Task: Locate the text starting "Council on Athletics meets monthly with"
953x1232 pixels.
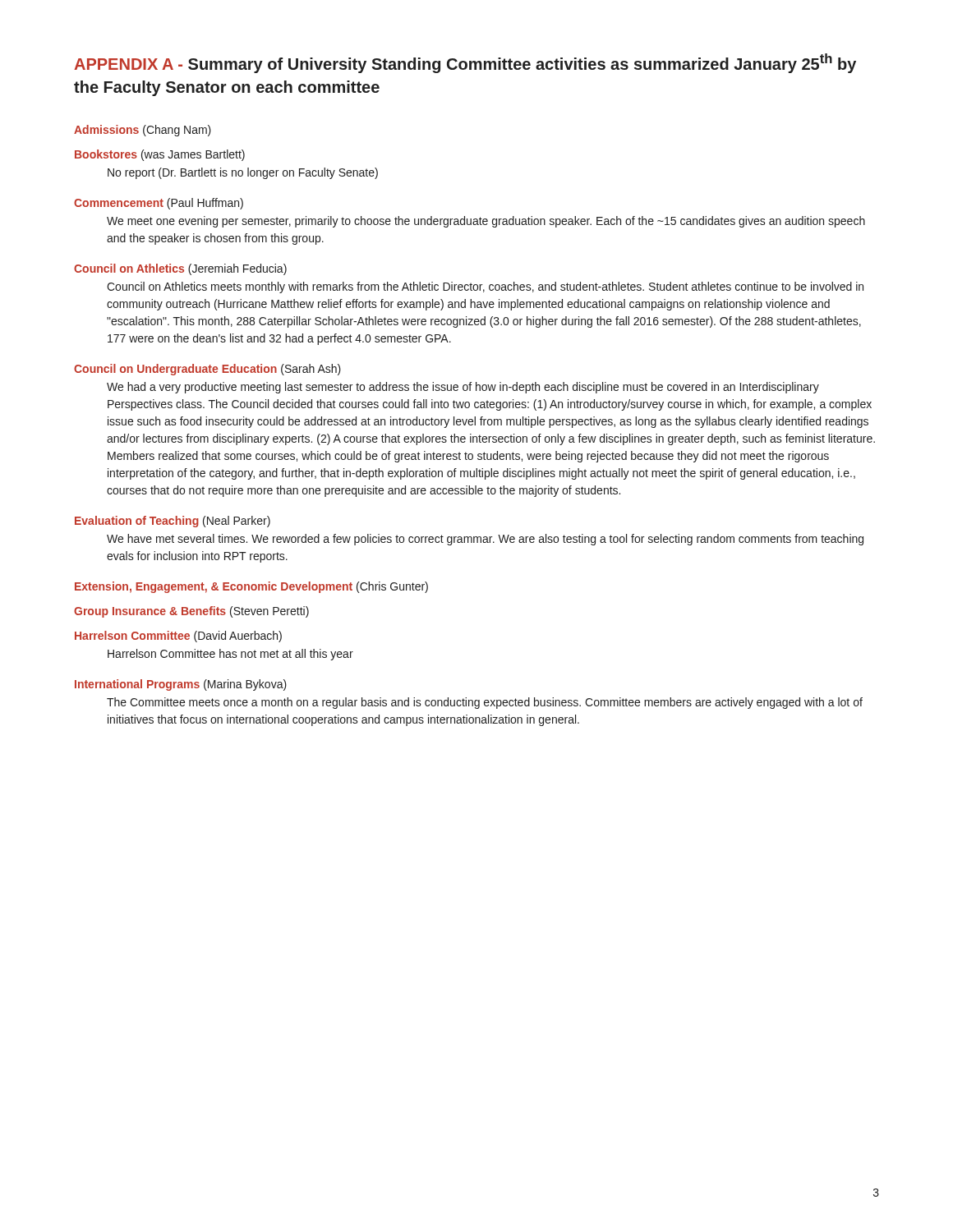Action: coord(486,312)
